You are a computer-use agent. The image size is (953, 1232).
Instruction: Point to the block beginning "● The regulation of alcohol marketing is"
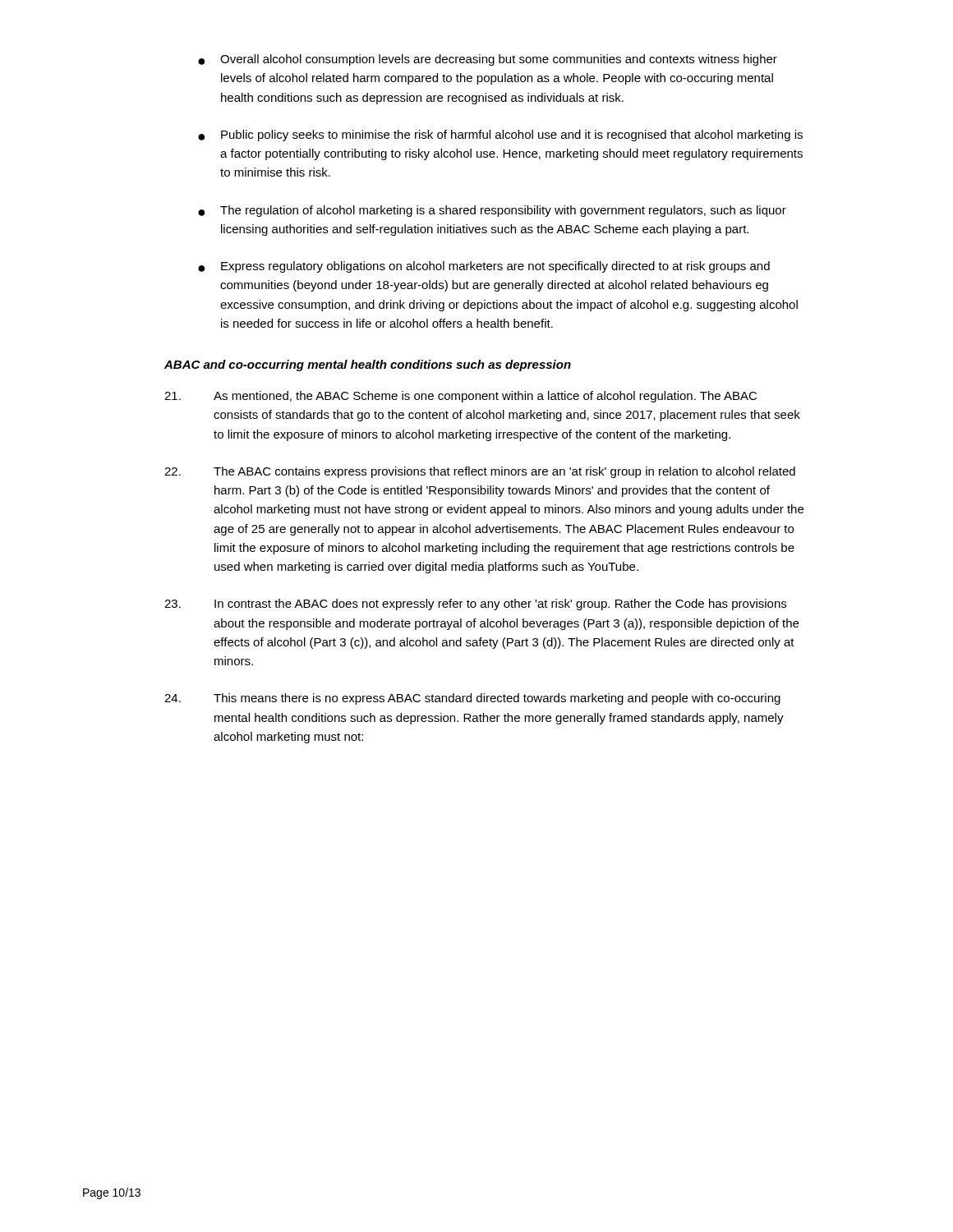tap(501, 219)
